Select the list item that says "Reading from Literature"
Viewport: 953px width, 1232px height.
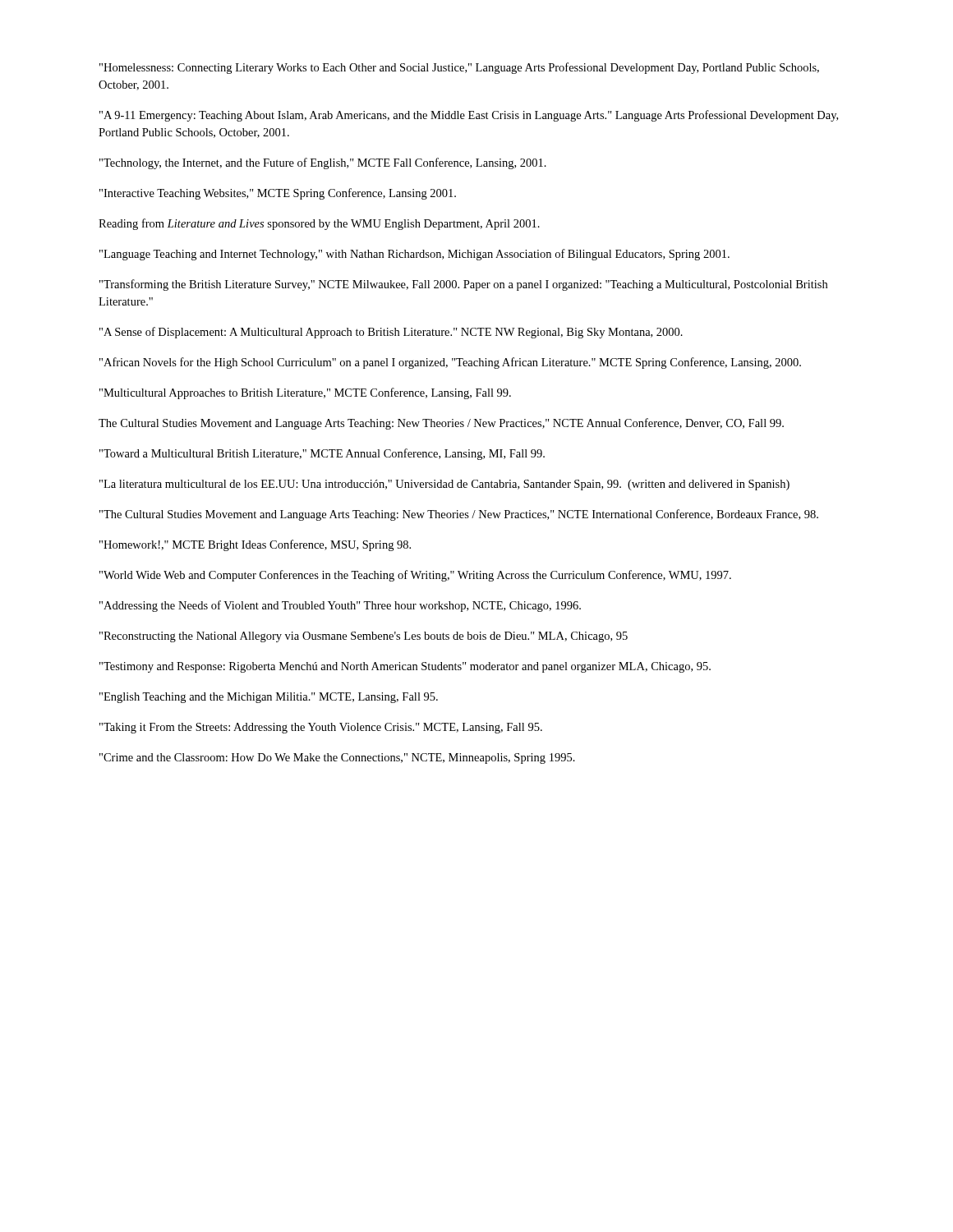(319, 223)
